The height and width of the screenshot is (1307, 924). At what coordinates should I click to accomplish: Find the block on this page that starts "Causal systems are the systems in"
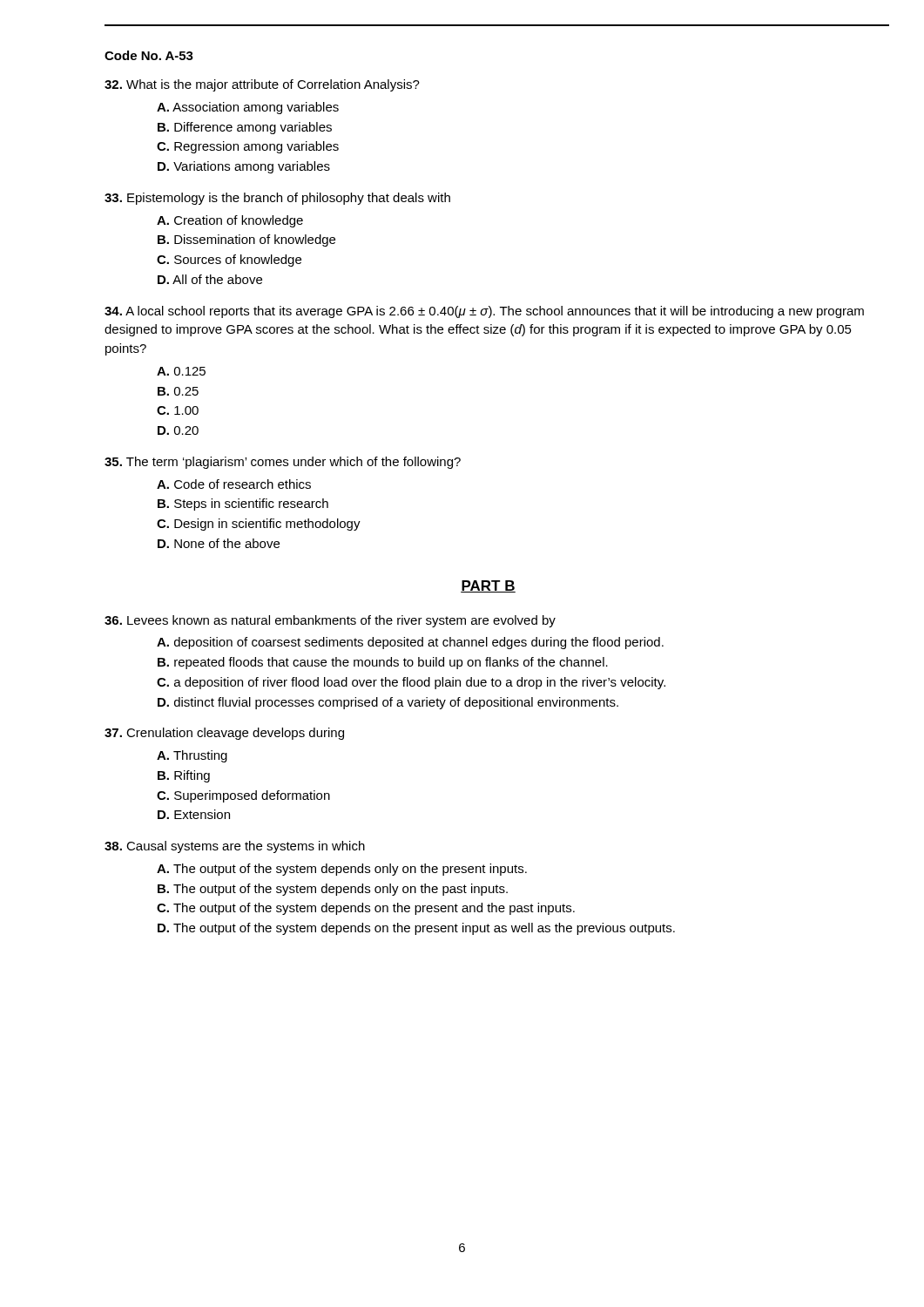[x=488, y=887]
